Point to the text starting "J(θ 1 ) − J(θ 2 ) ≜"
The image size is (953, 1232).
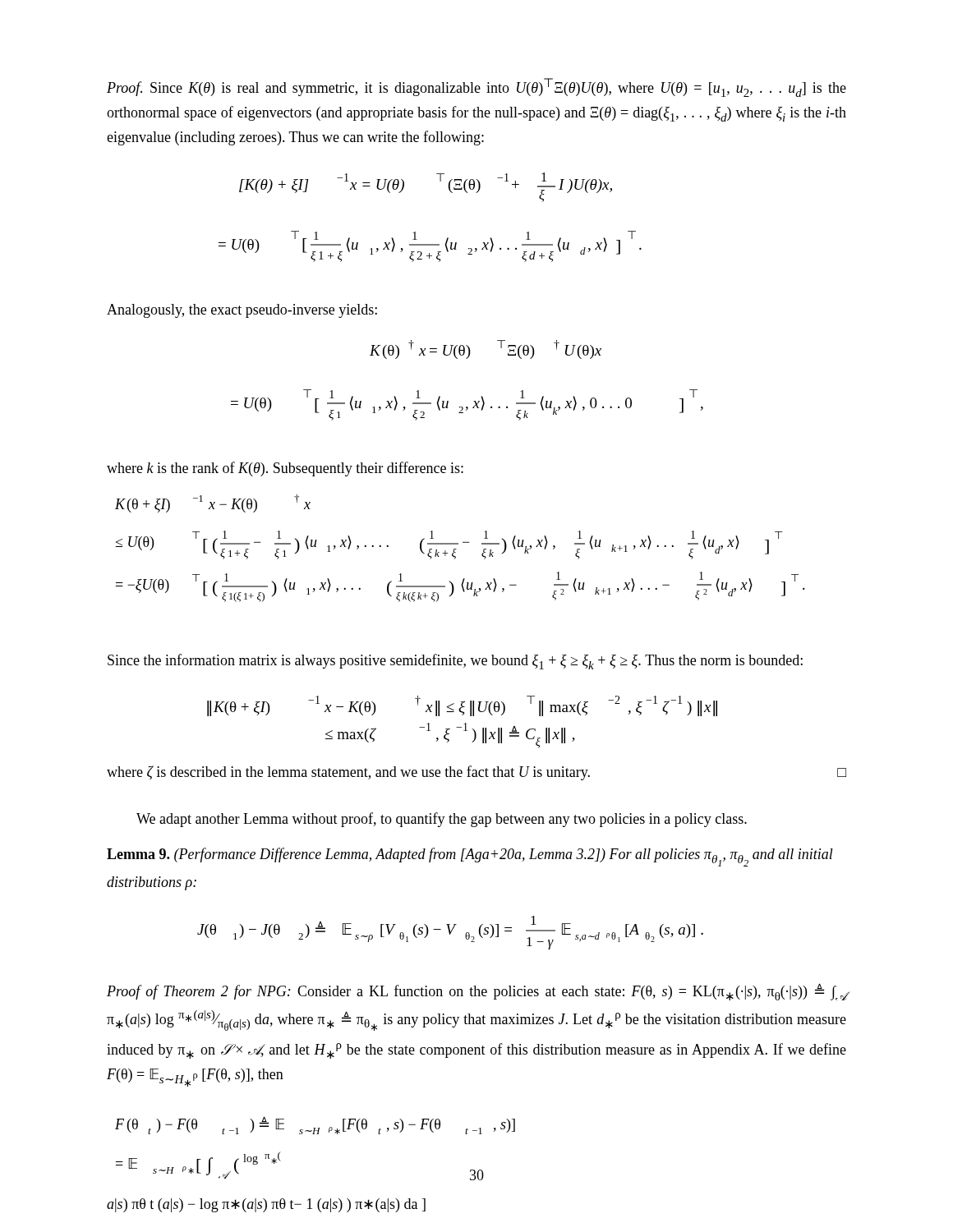tap(476, 931)
